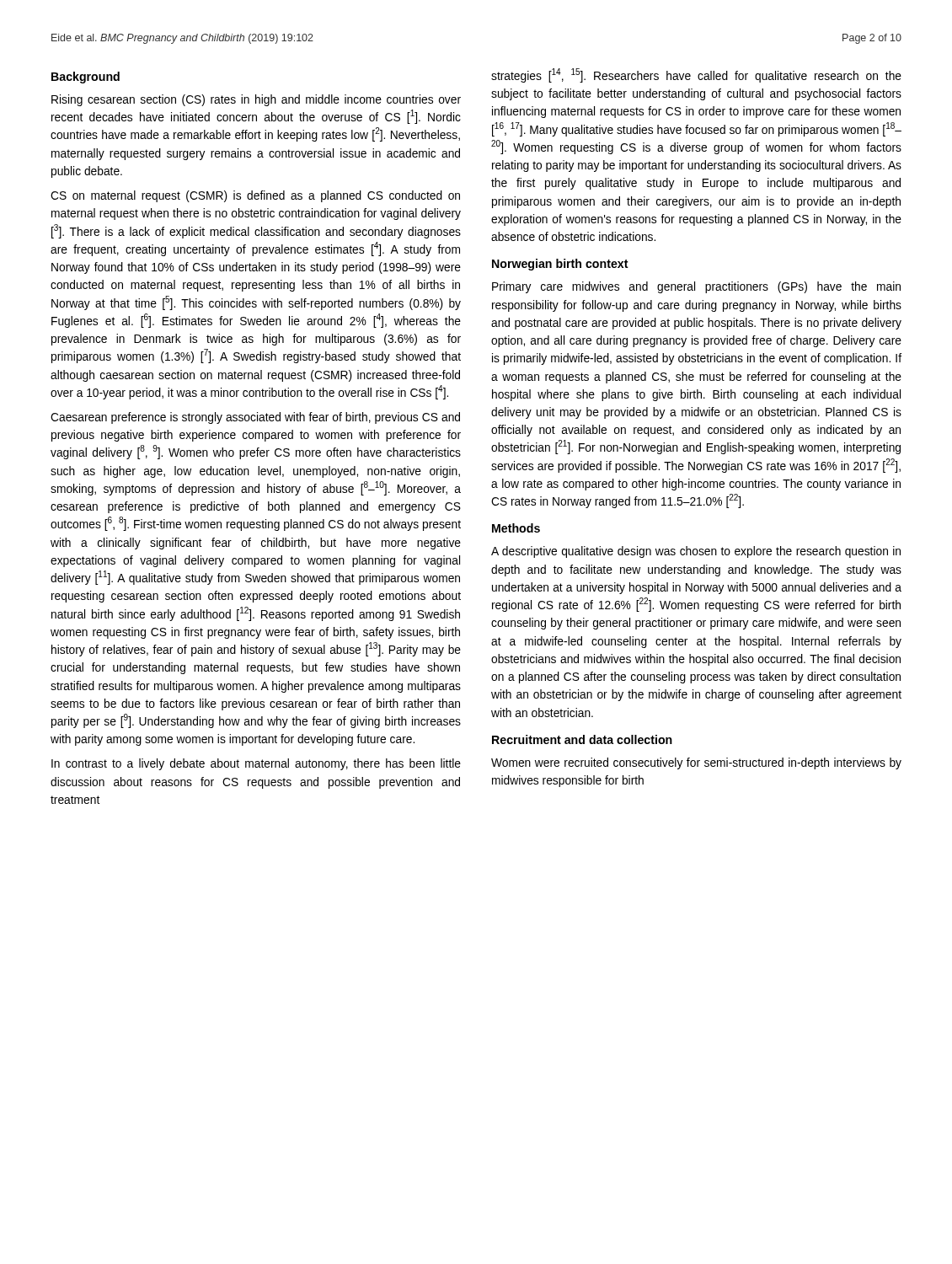Select the text block with the text "Primary care midwives and general practitioners"

[x=696, y=395]
